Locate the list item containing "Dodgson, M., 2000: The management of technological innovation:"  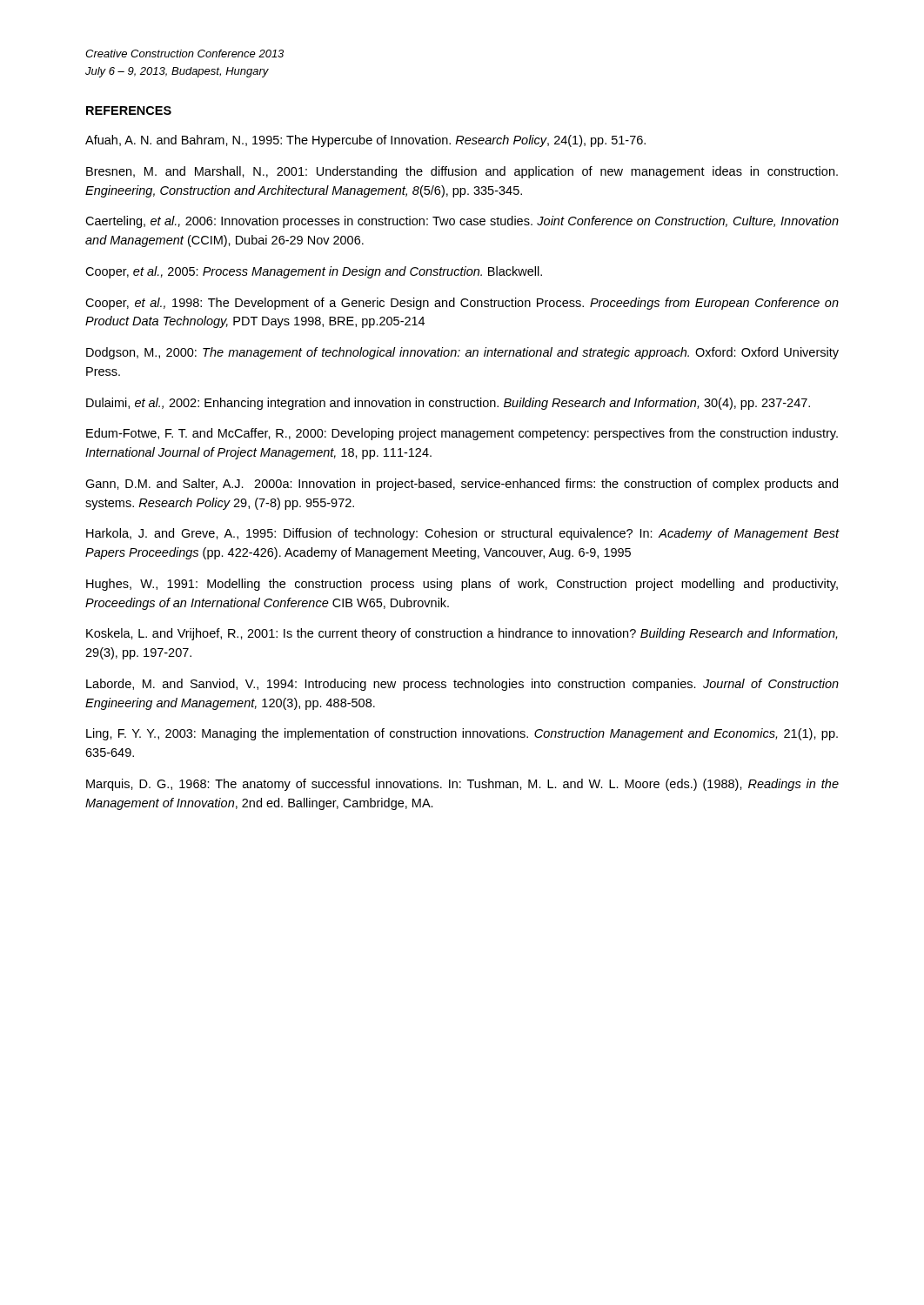coord(462,362)
